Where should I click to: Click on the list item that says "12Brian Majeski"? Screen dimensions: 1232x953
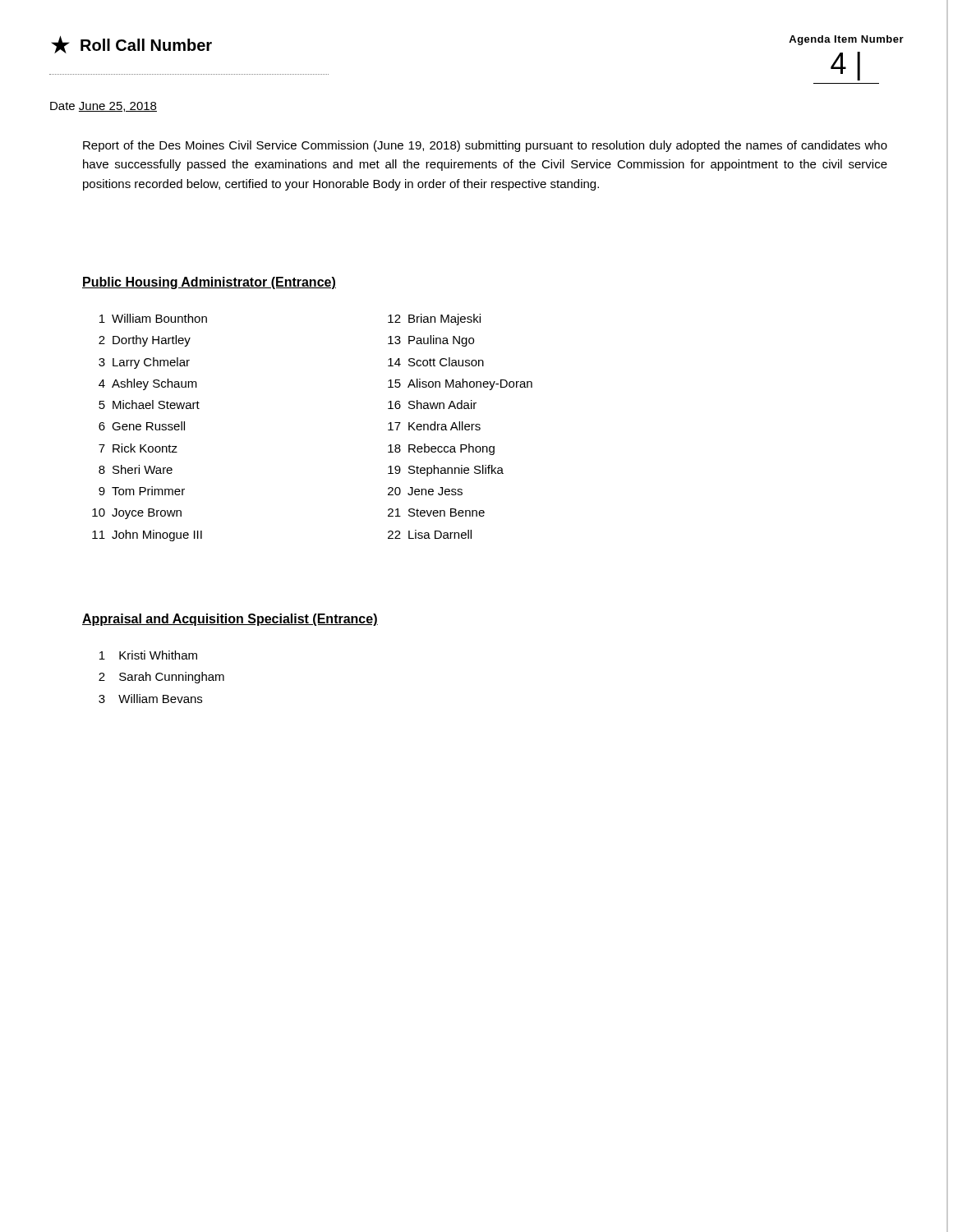pos(434,319)
